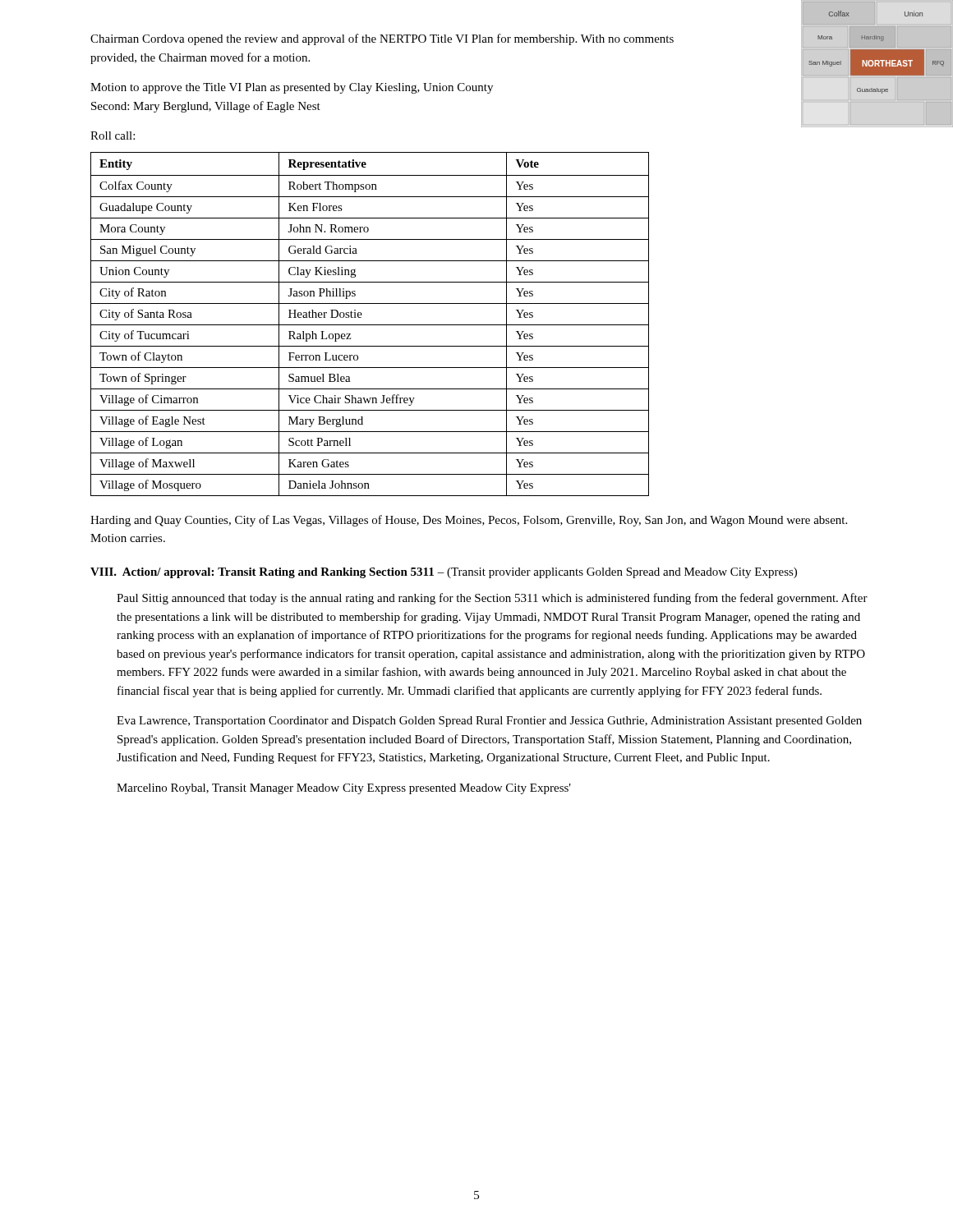This screenshot has height=1232, width=953.
Task: Locate a table
Action: coord(485,324)
